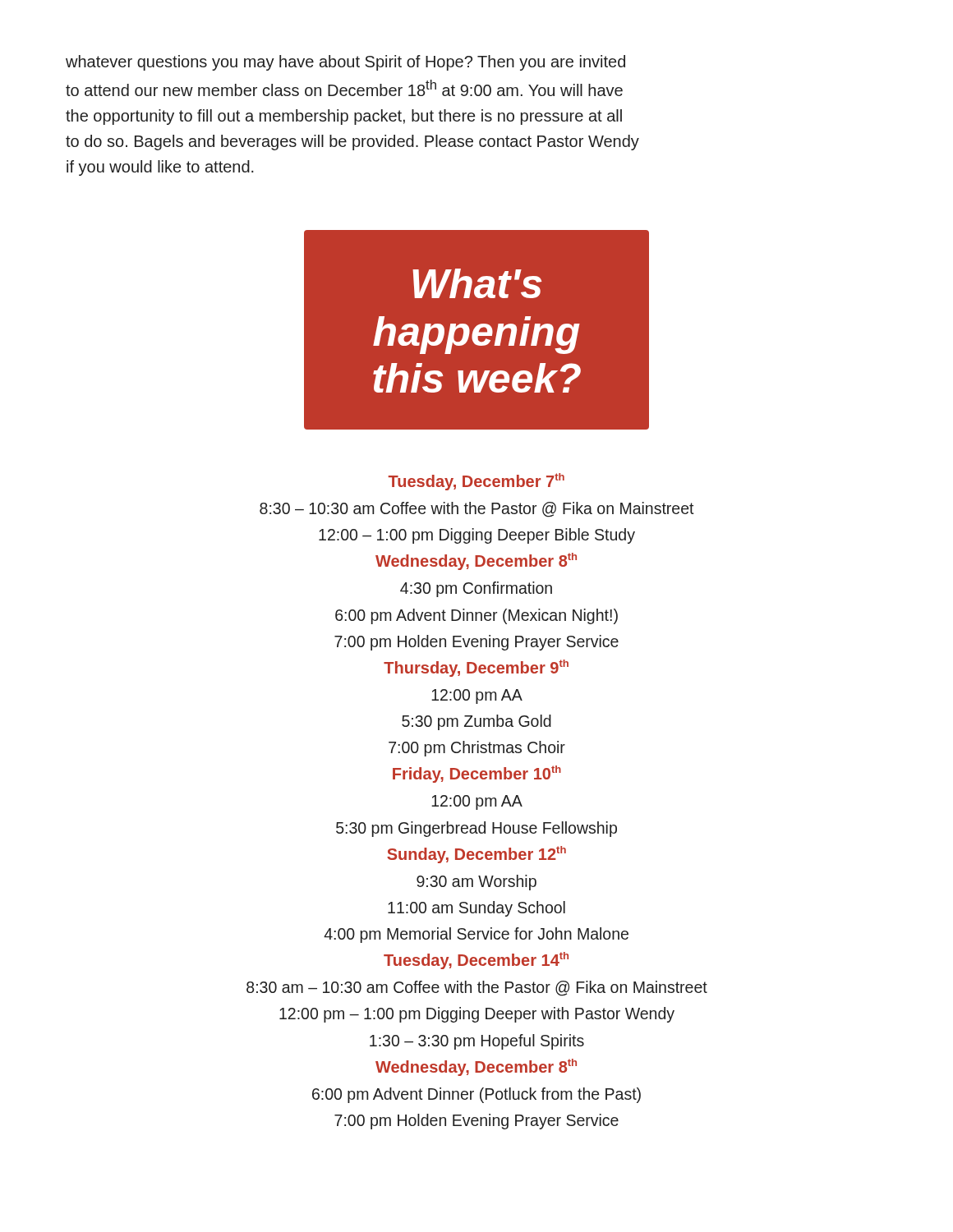Find a infographic
Screen dimensions: 1232x953
(476, 330)
